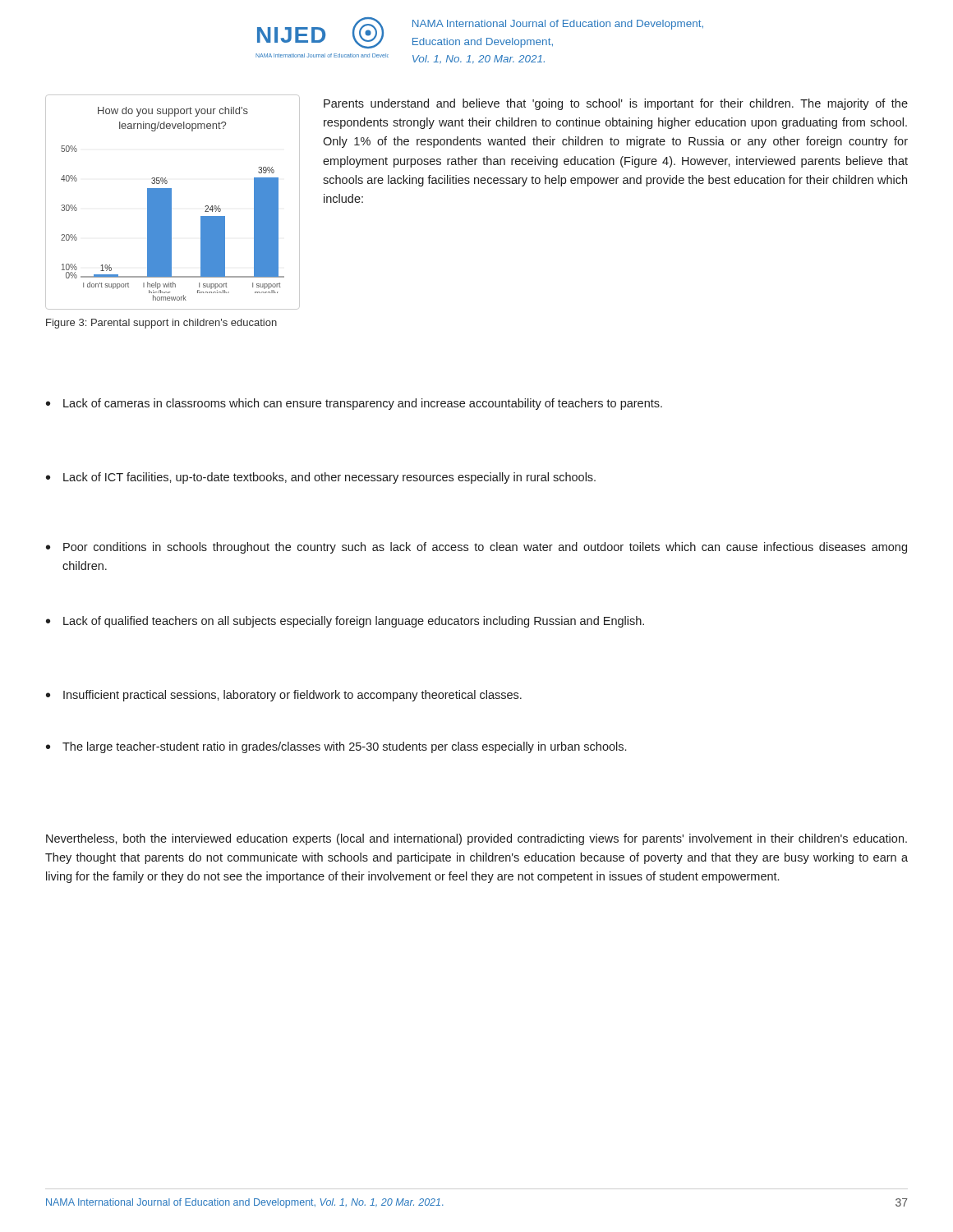This screenshot has height=1232, width=953.
Task: Click on the text starting "Nevertheless, both the interviewed"
Action: pos(476,858)
